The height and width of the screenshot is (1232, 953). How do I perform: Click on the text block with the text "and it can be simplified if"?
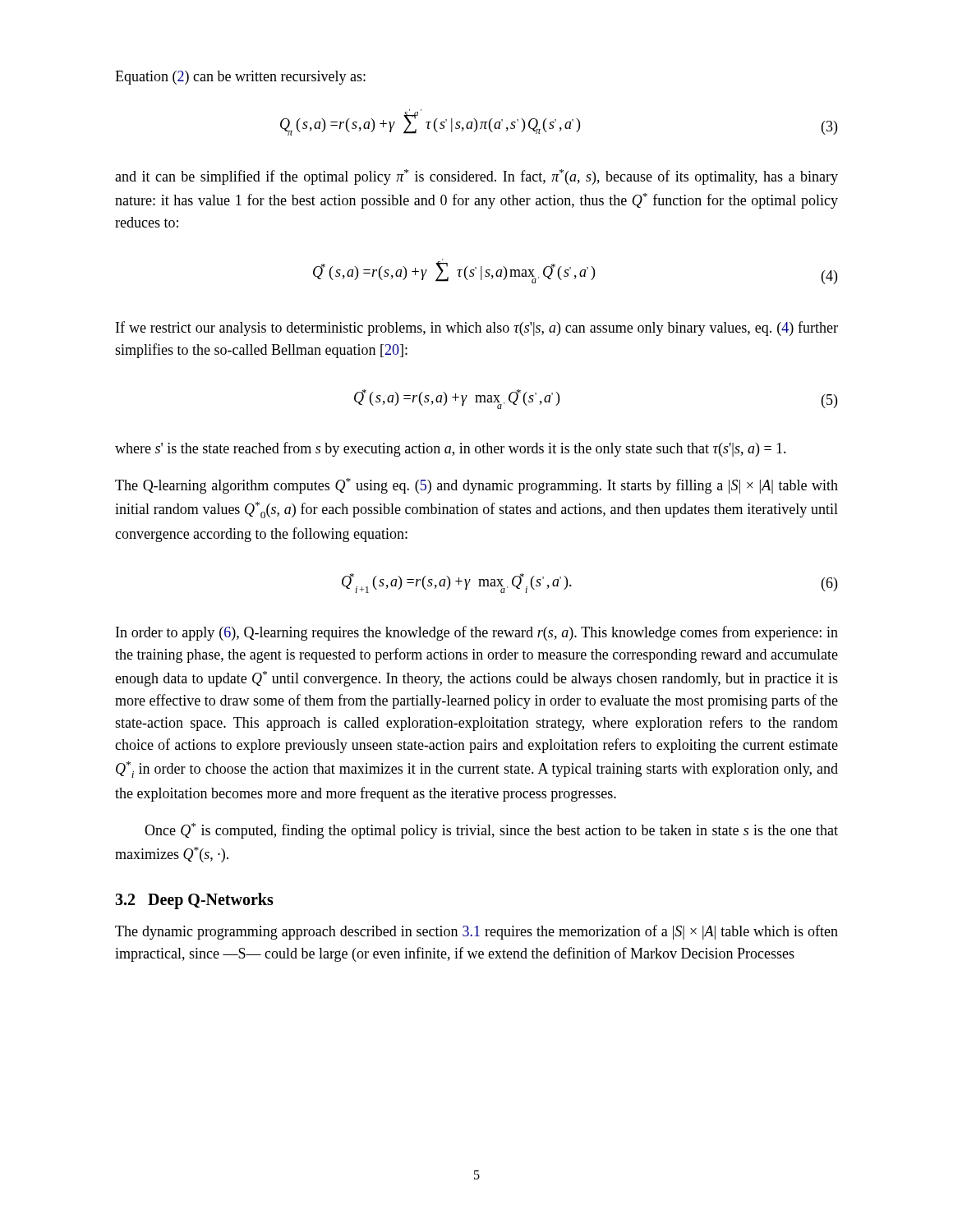pyautogui.click(x=476, y=199)
